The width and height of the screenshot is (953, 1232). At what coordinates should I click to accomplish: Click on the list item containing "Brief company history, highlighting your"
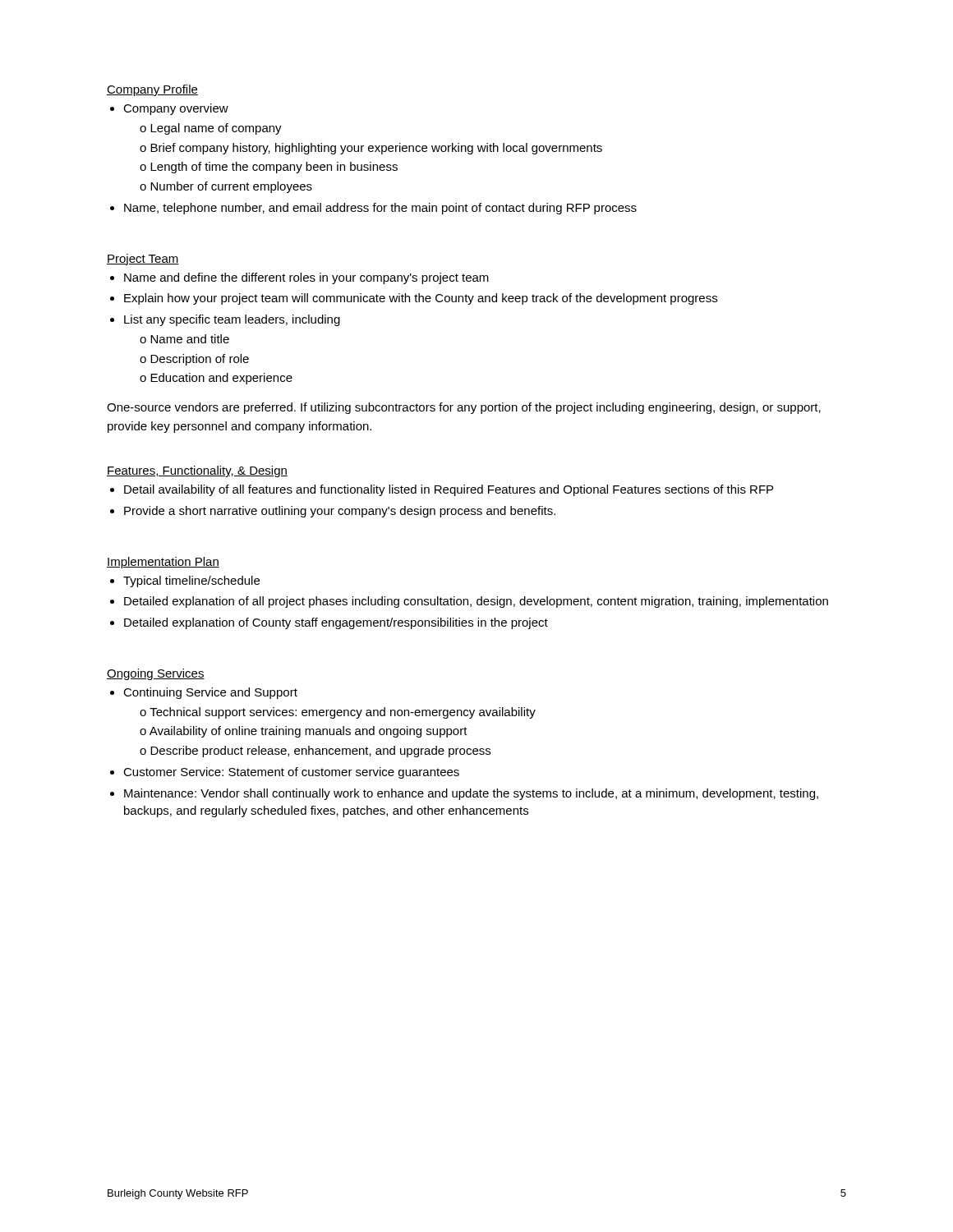[376, 147]
